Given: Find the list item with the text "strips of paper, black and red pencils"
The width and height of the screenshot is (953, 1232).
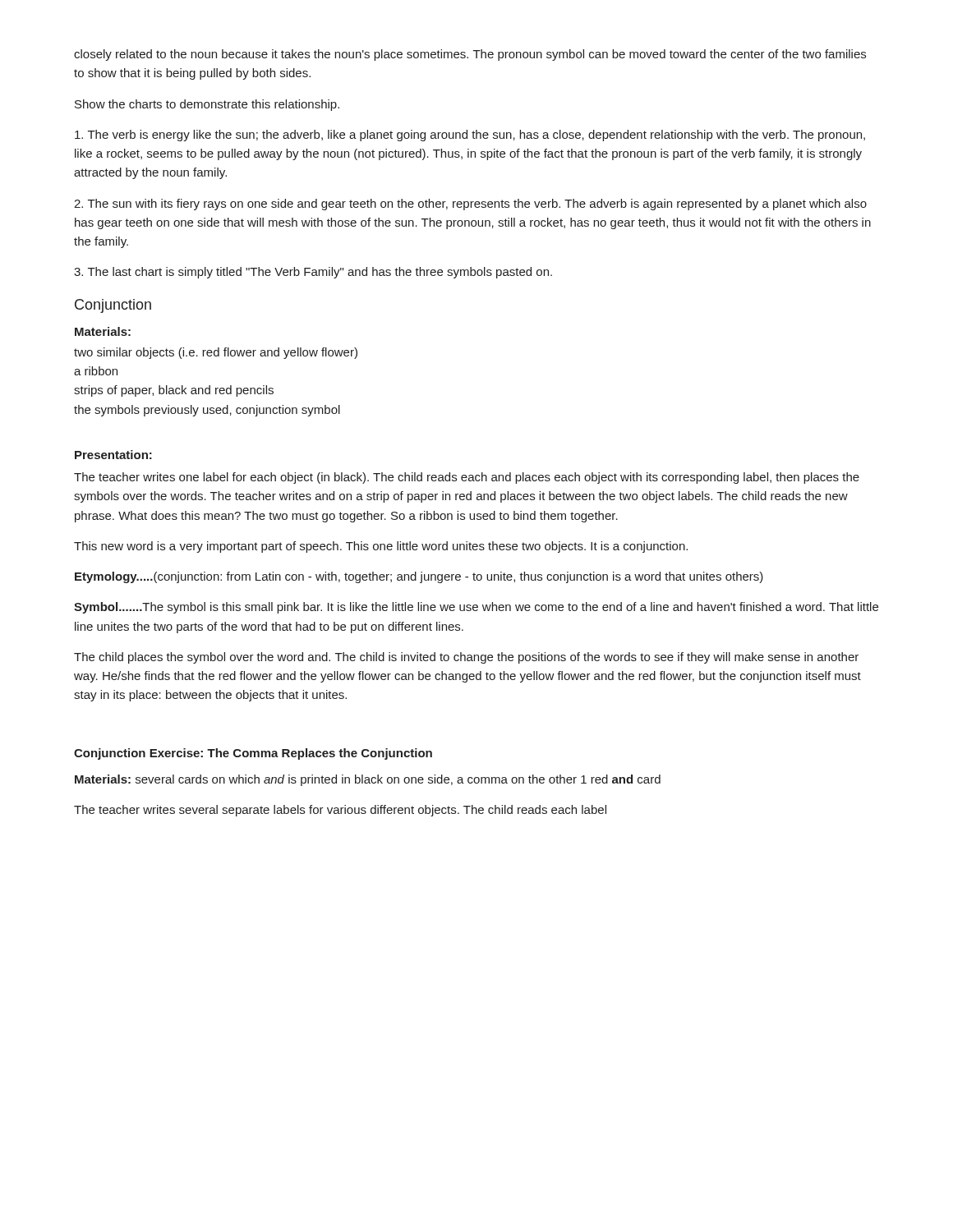Looking at the screenshot, I should (x=174, y=390).
